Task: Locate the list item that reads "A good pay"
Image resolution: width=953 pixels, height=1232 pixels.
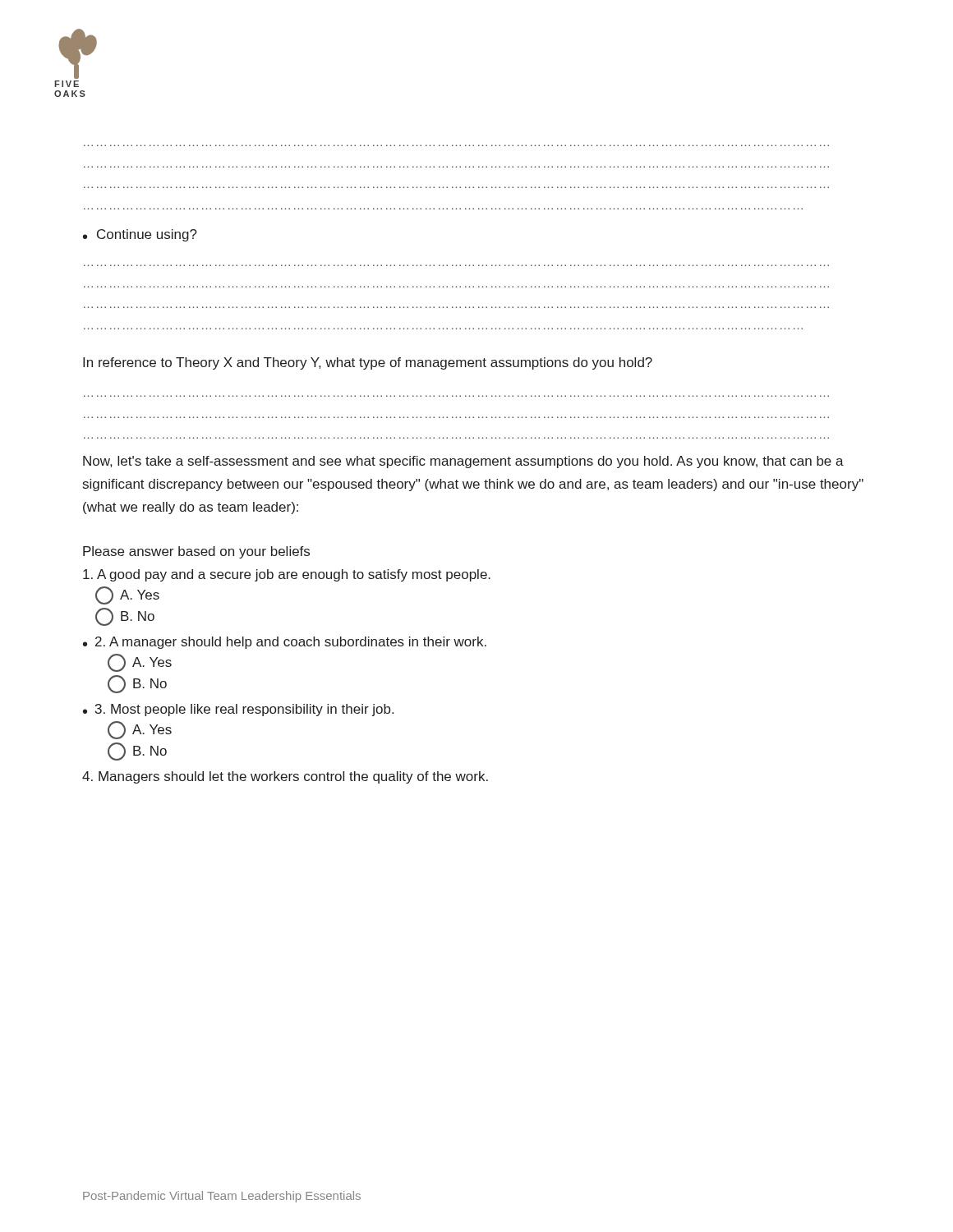Action: [287, 575]
